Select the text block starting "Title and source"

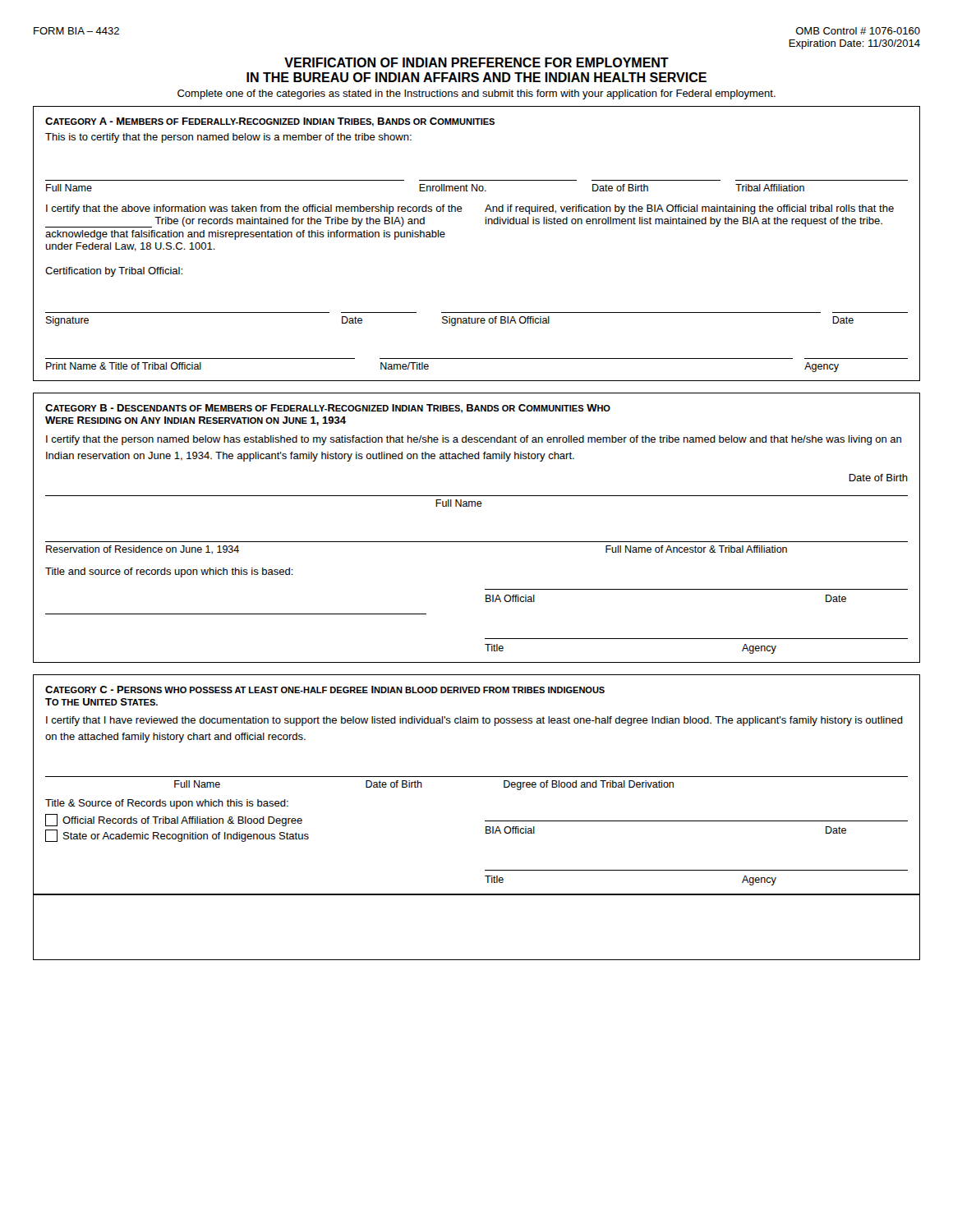coord(169,572)
